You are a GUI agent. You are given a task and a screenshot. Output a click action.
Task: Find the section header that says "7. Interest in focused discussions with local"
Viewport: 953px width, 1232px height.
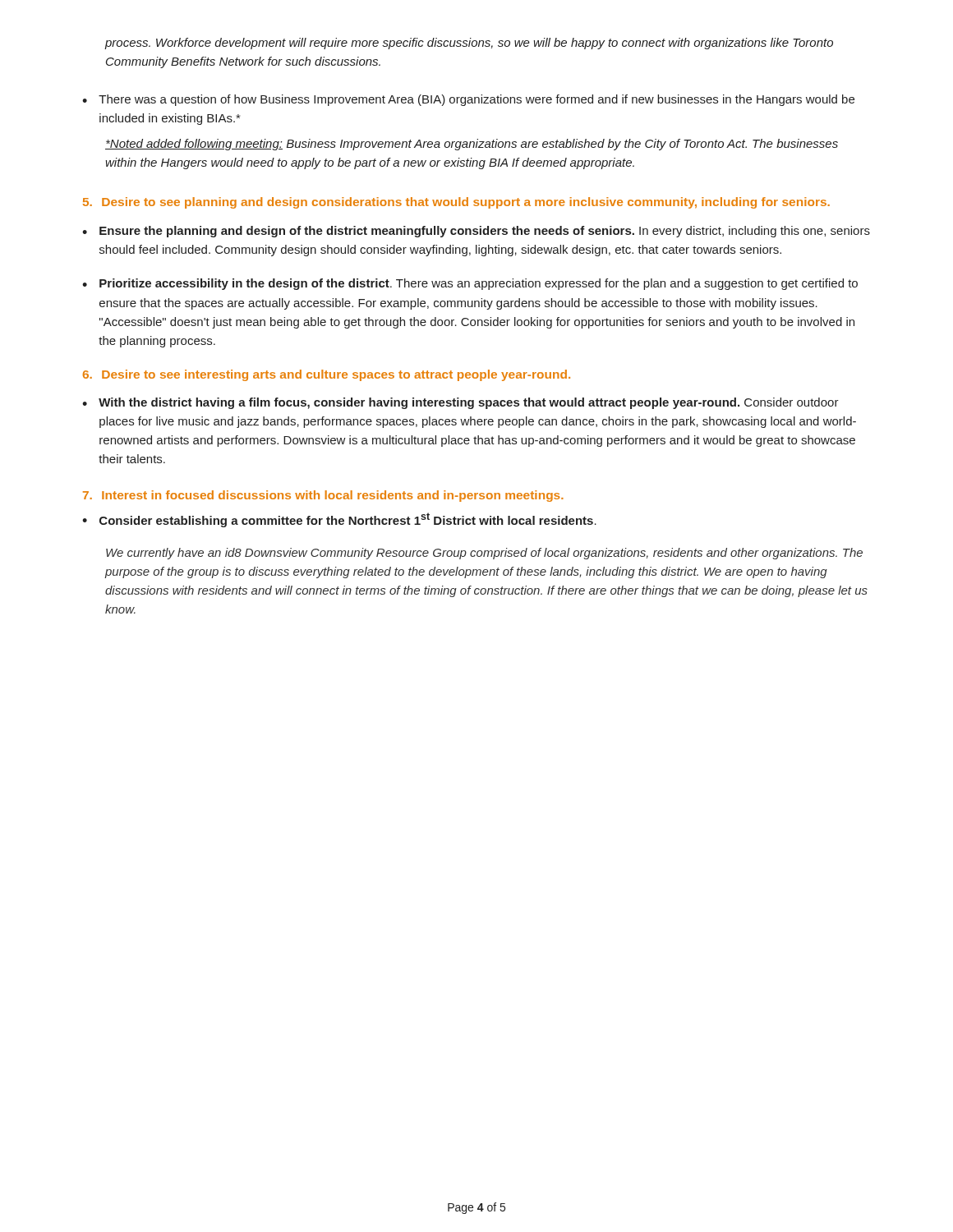(323, 494)
